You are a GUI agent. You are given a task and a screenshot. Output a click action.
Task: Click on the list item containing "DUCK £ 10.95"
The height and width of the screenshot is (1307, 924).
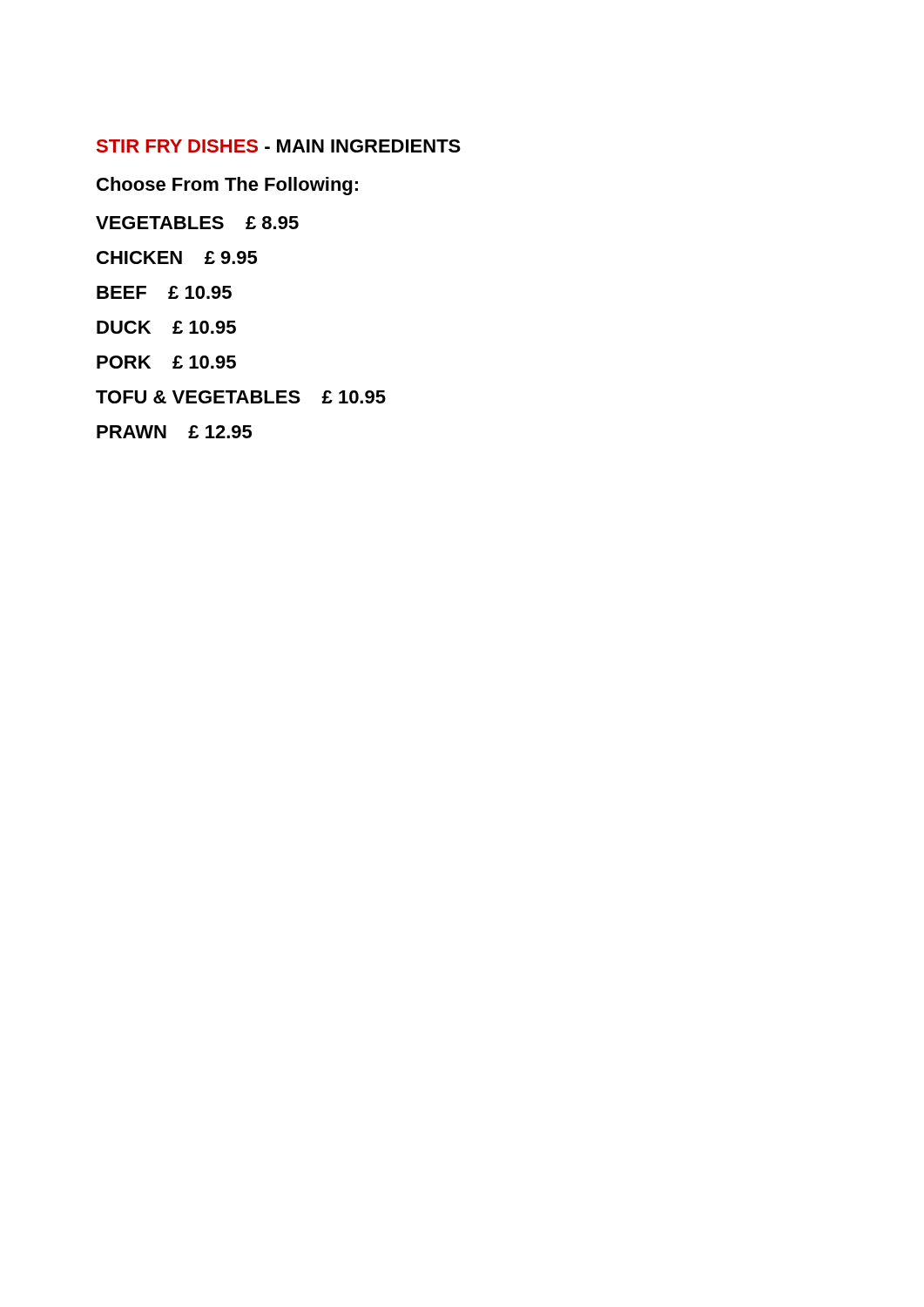pos(166,327)
